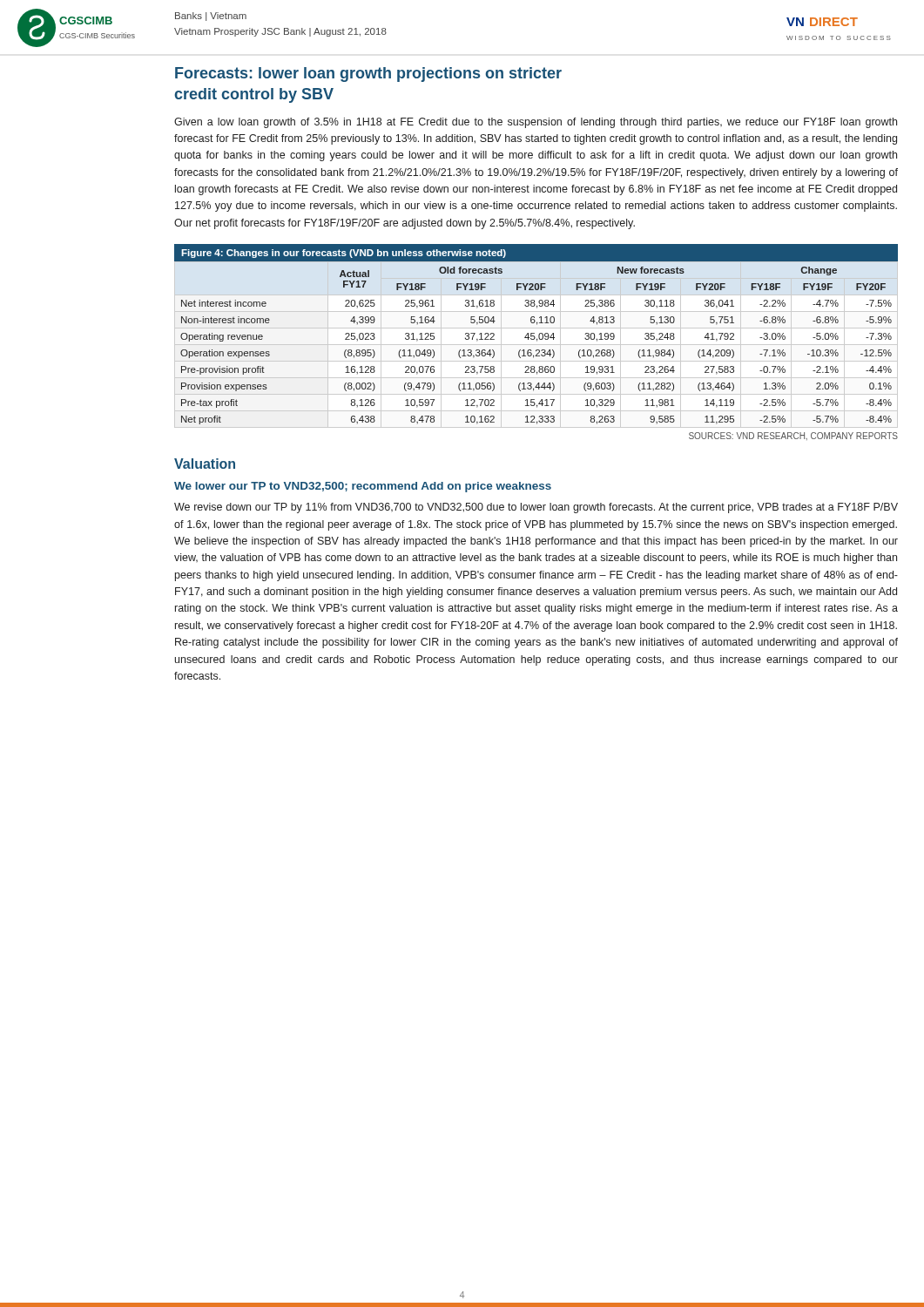924x1307 pixels.
Task: Find the region starting "We lower our TP to VND32,500;"
Action: [363, 486]
